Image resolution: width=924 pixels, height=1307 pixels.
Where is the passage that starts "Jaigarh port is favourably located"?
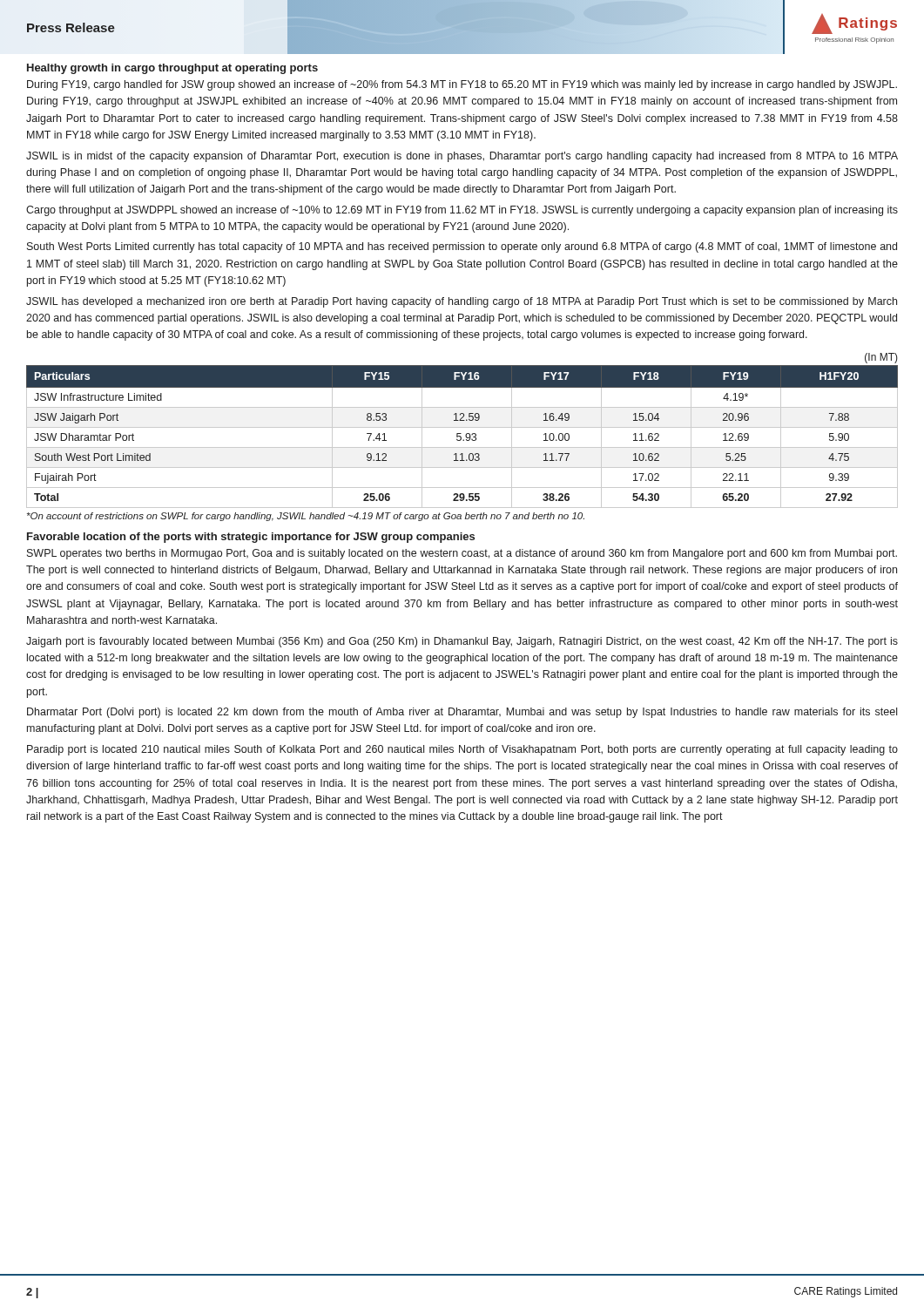pyautogui.click(x=462, y=666)
